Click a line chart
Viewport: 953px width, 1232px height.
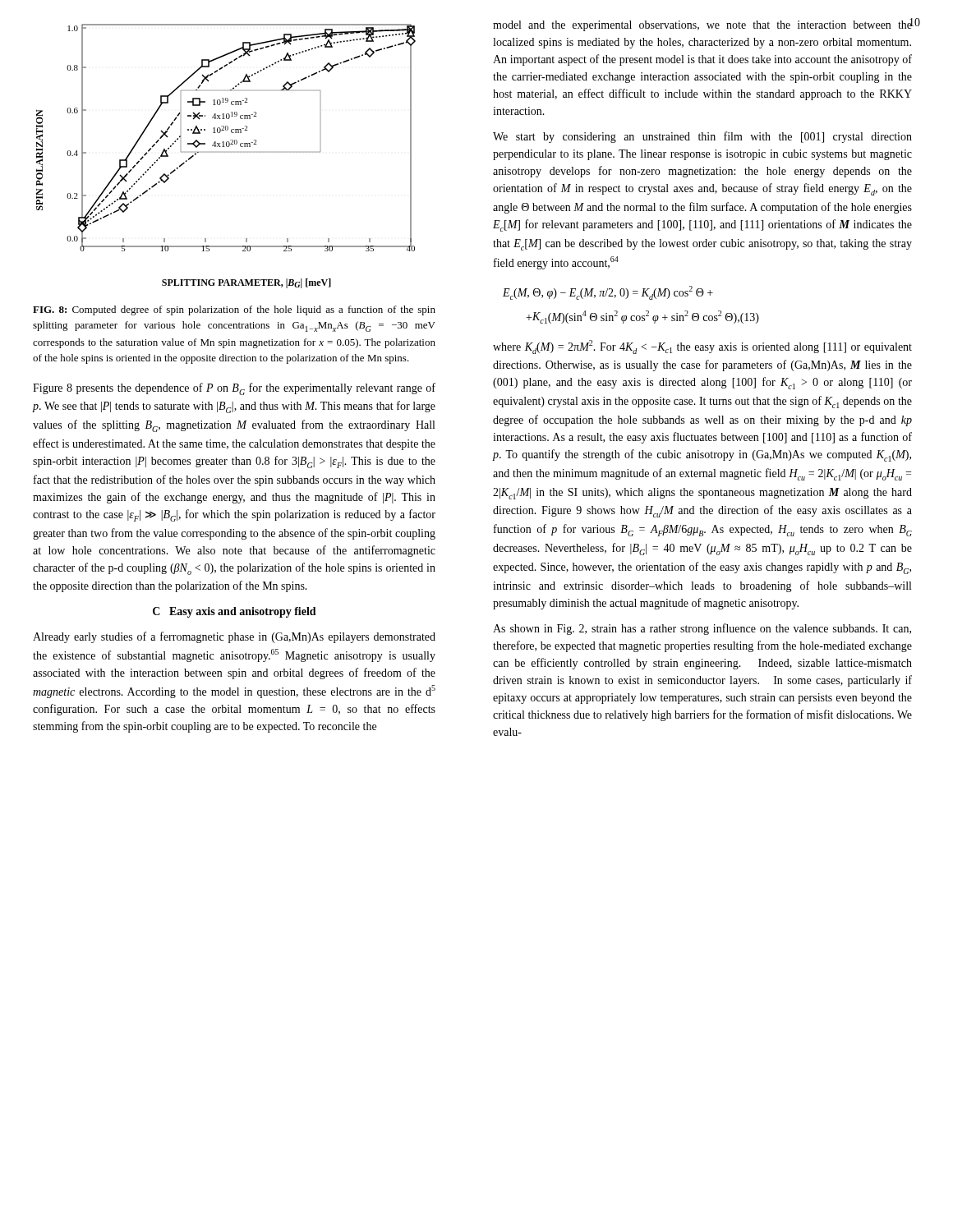click(x=234, y=156)
